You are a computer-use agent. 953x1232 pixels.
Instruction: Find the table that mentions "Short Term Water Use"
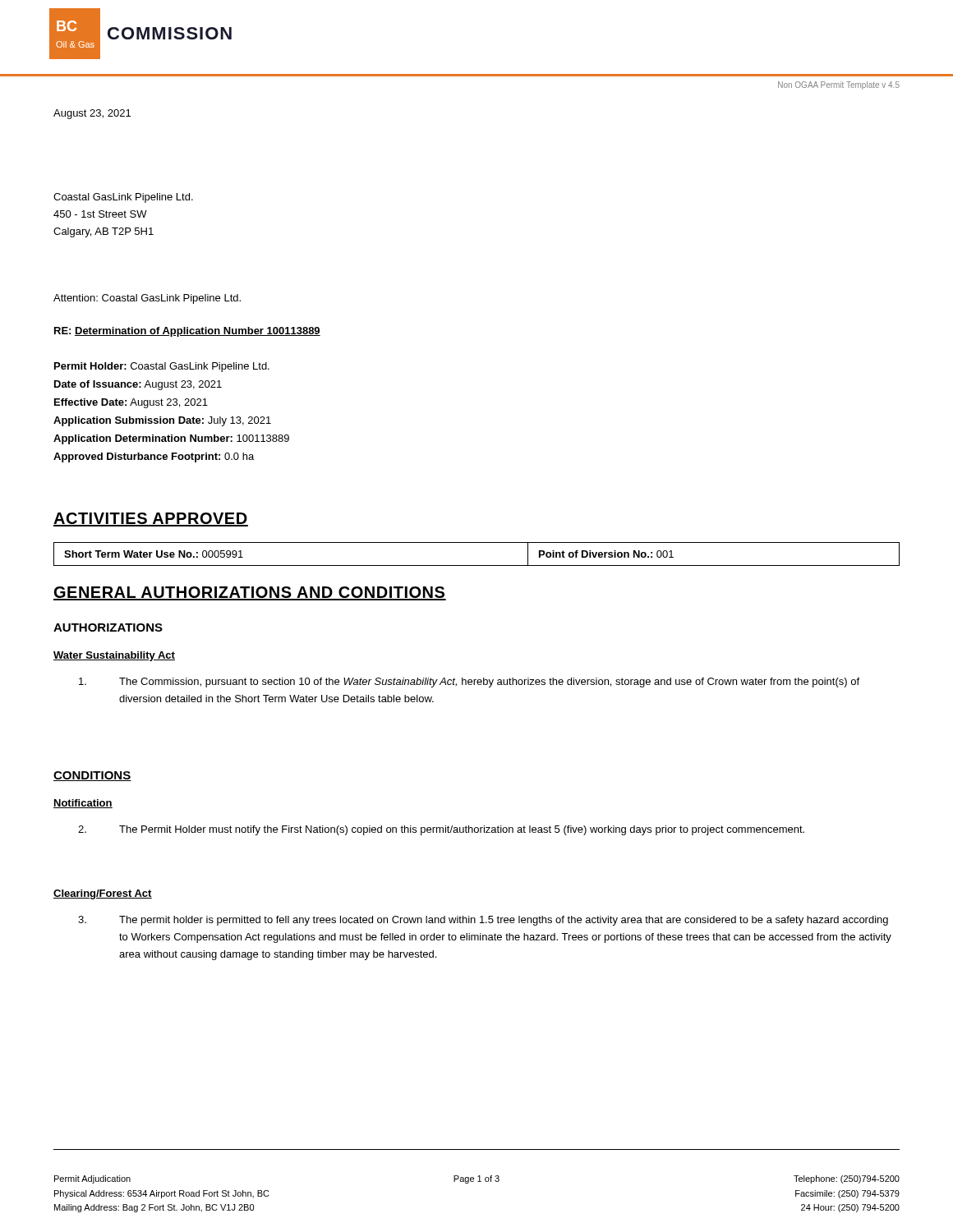(476, 554)
